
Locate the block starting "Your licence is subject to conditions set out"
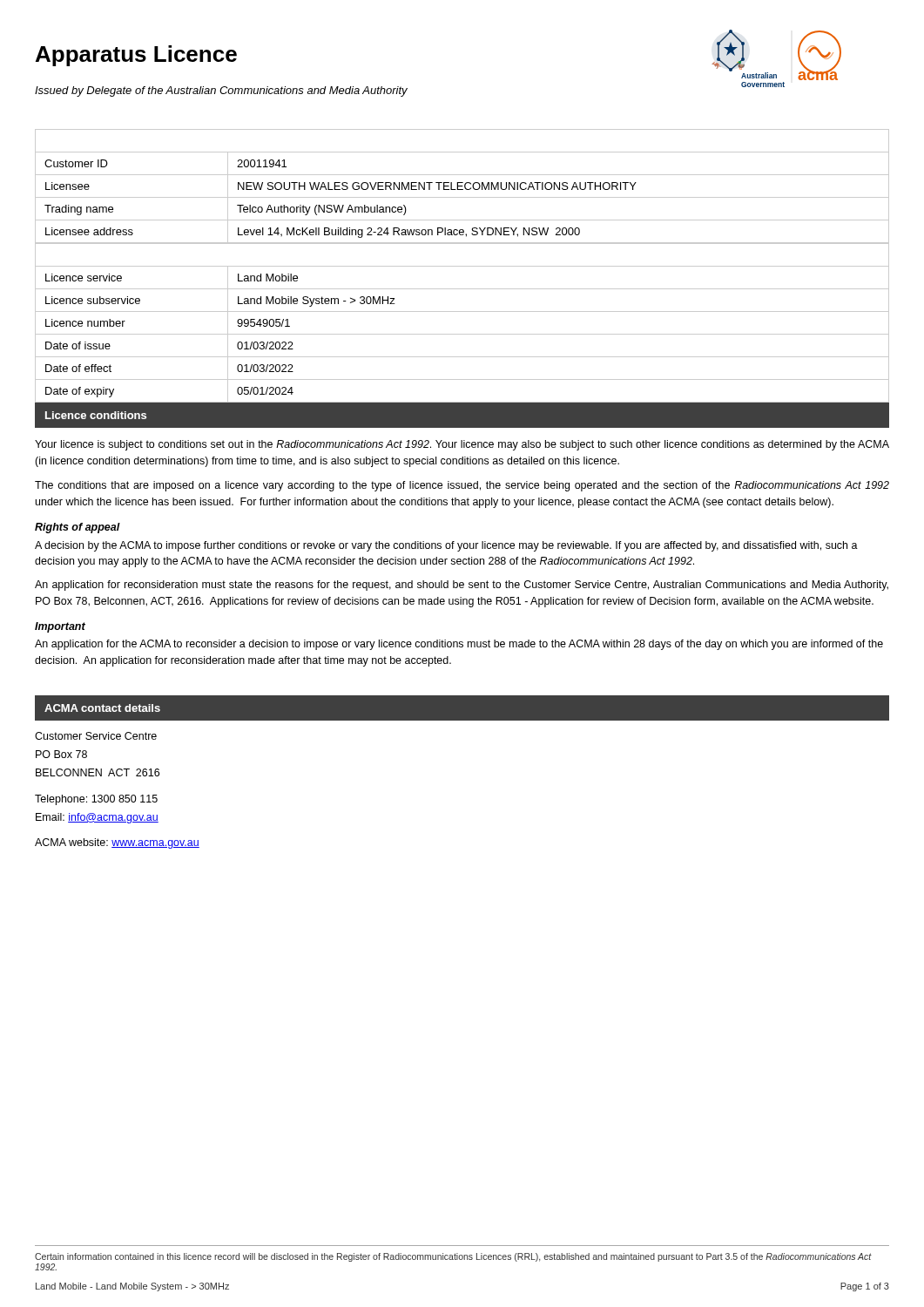click(x=462, y=452)
